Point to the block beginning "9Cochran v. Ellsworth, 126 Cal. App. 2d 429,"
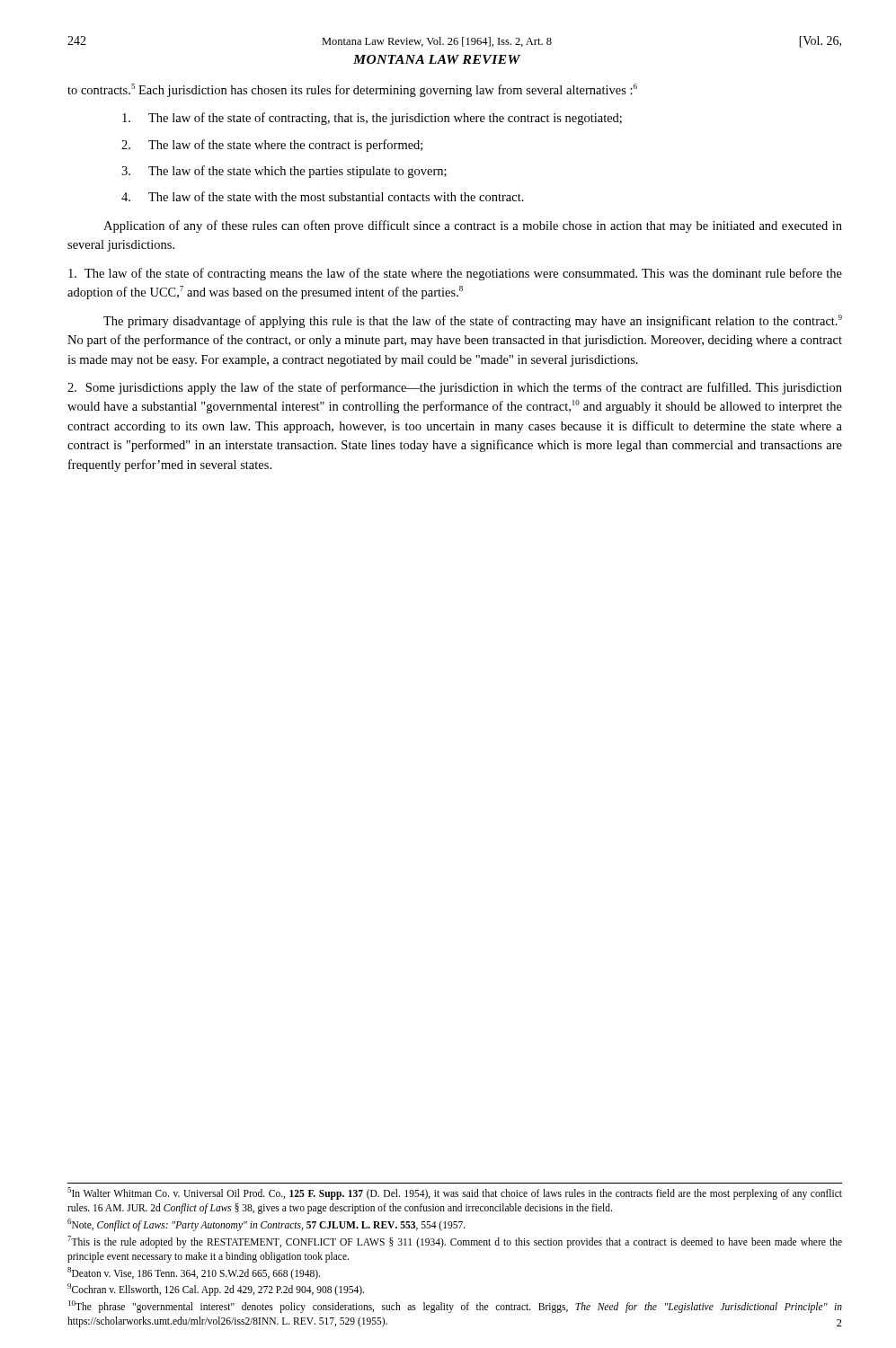The image size is (896, 1348). [216, 1289]
